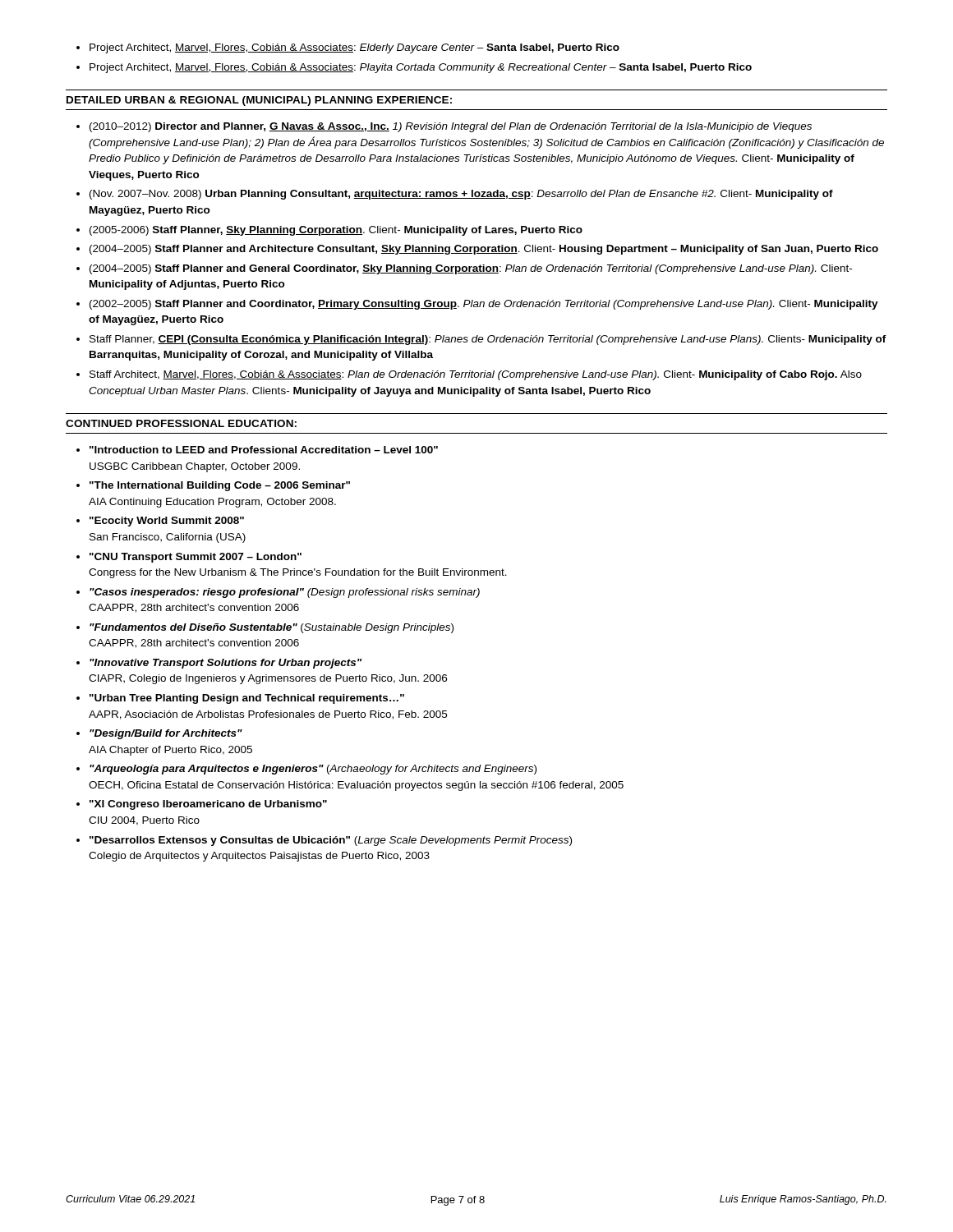Click on the text block starting "(2005-2006) Staff Planner, Sky Planning Corporation. Client- Municipality"
This screenshot has width=953, height=1232.
336,229
